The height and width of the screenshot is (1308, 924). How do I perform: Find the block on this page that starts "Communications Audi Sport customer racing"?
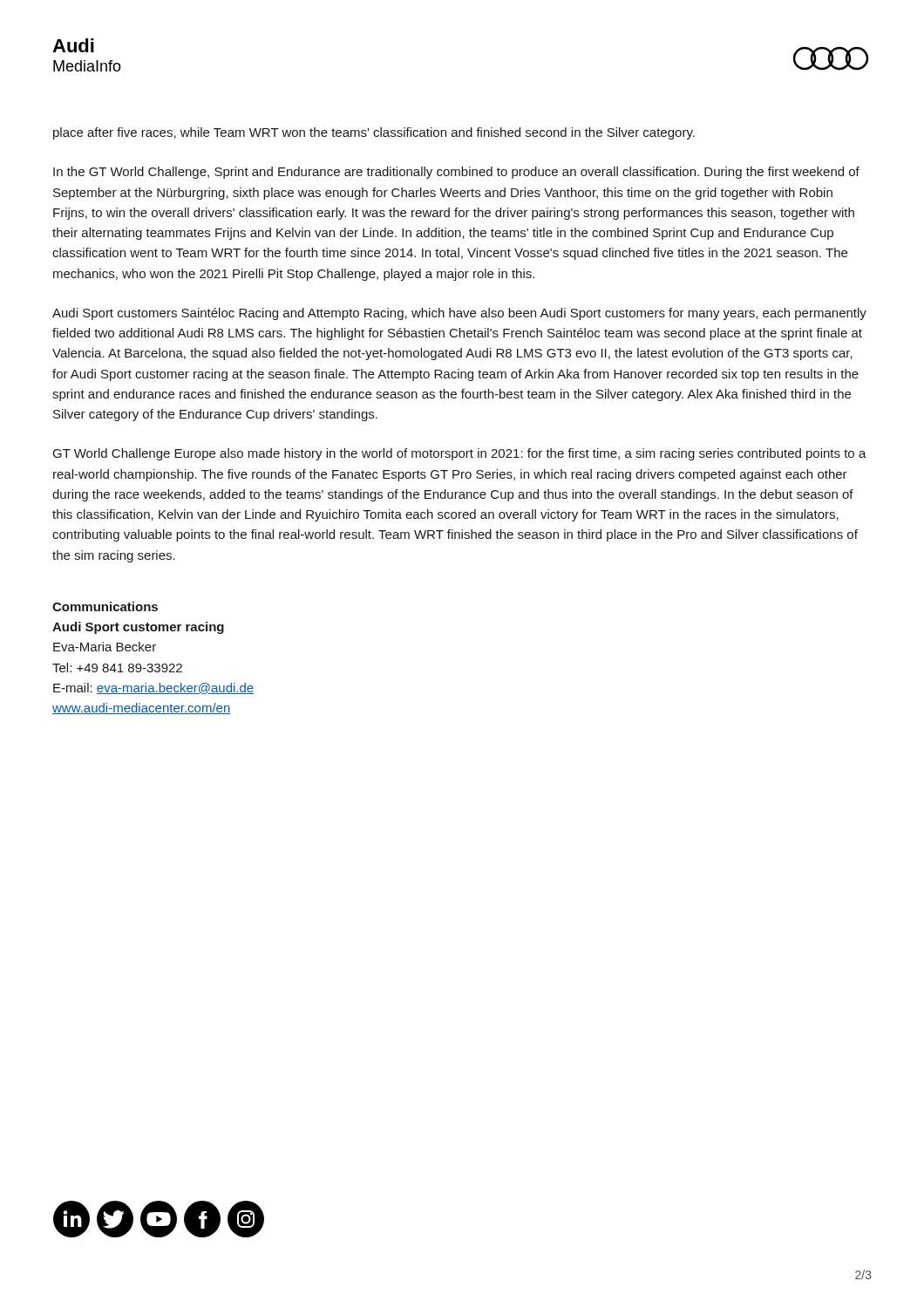click(x=105, y=606)
